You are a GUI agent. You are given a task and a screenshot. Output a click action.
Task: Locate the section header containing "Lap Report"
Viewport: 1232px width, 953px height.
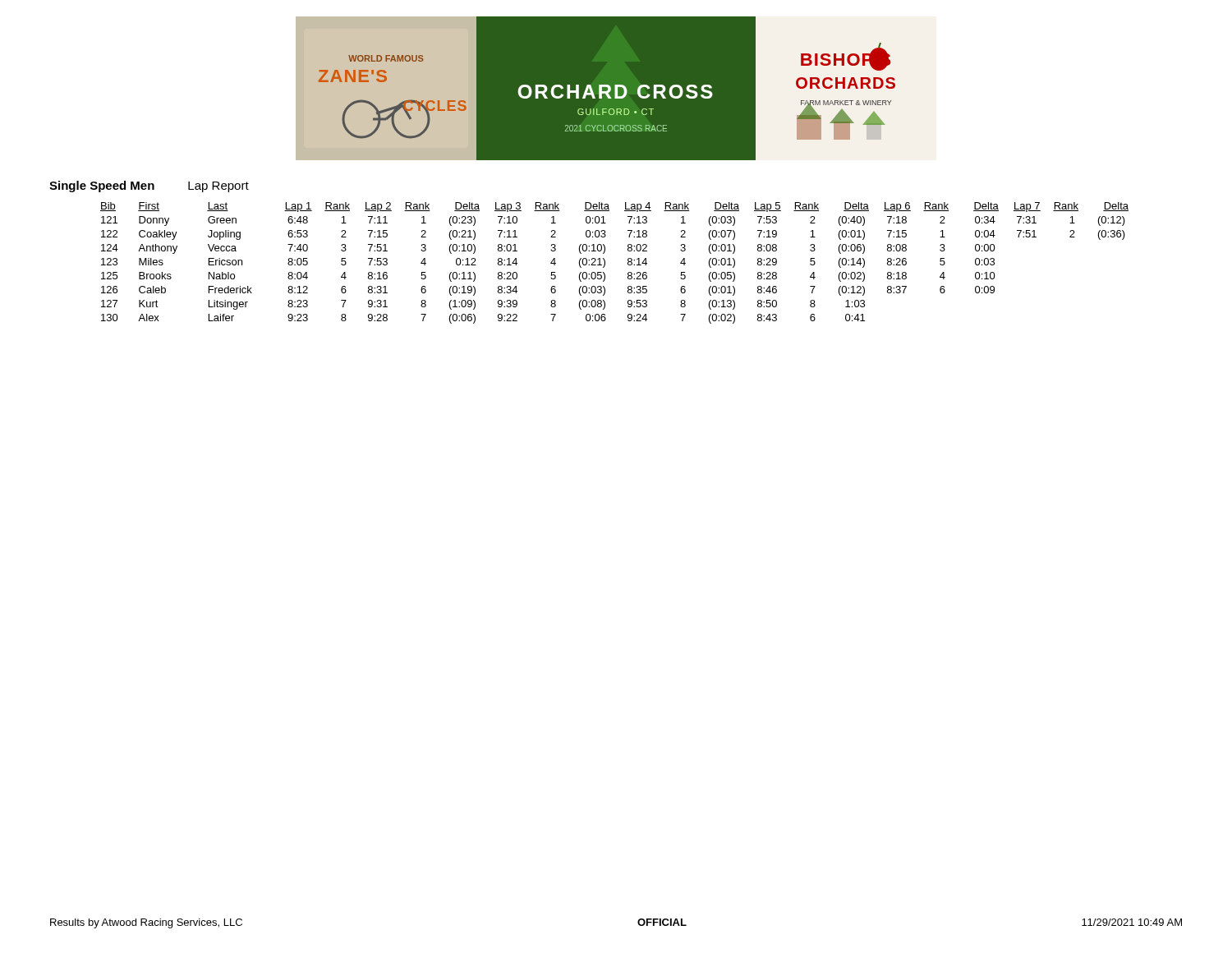[218, 185]
